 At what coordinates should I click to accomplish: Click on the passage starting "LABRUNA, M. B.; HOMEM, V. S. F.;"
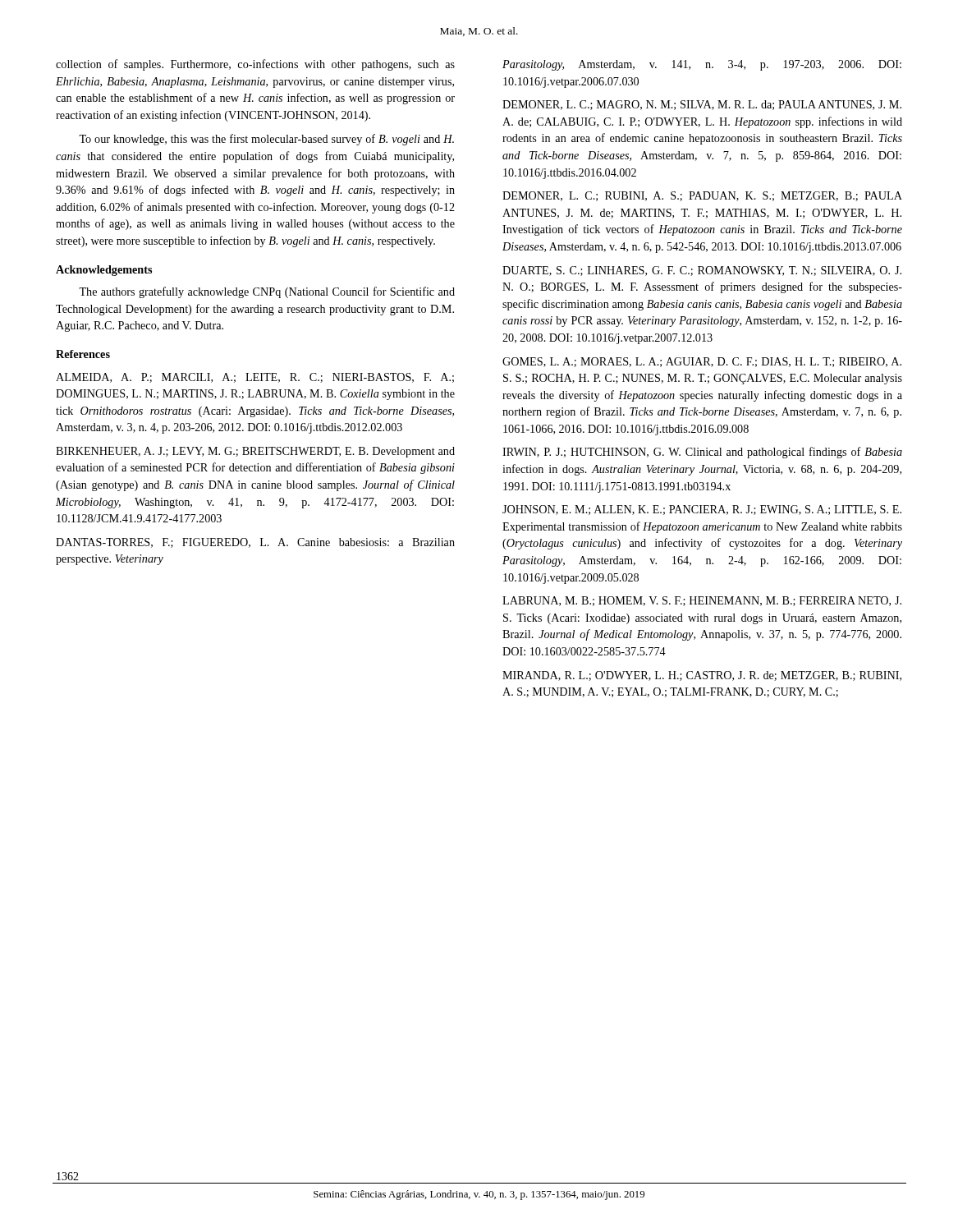pos(702,626)
